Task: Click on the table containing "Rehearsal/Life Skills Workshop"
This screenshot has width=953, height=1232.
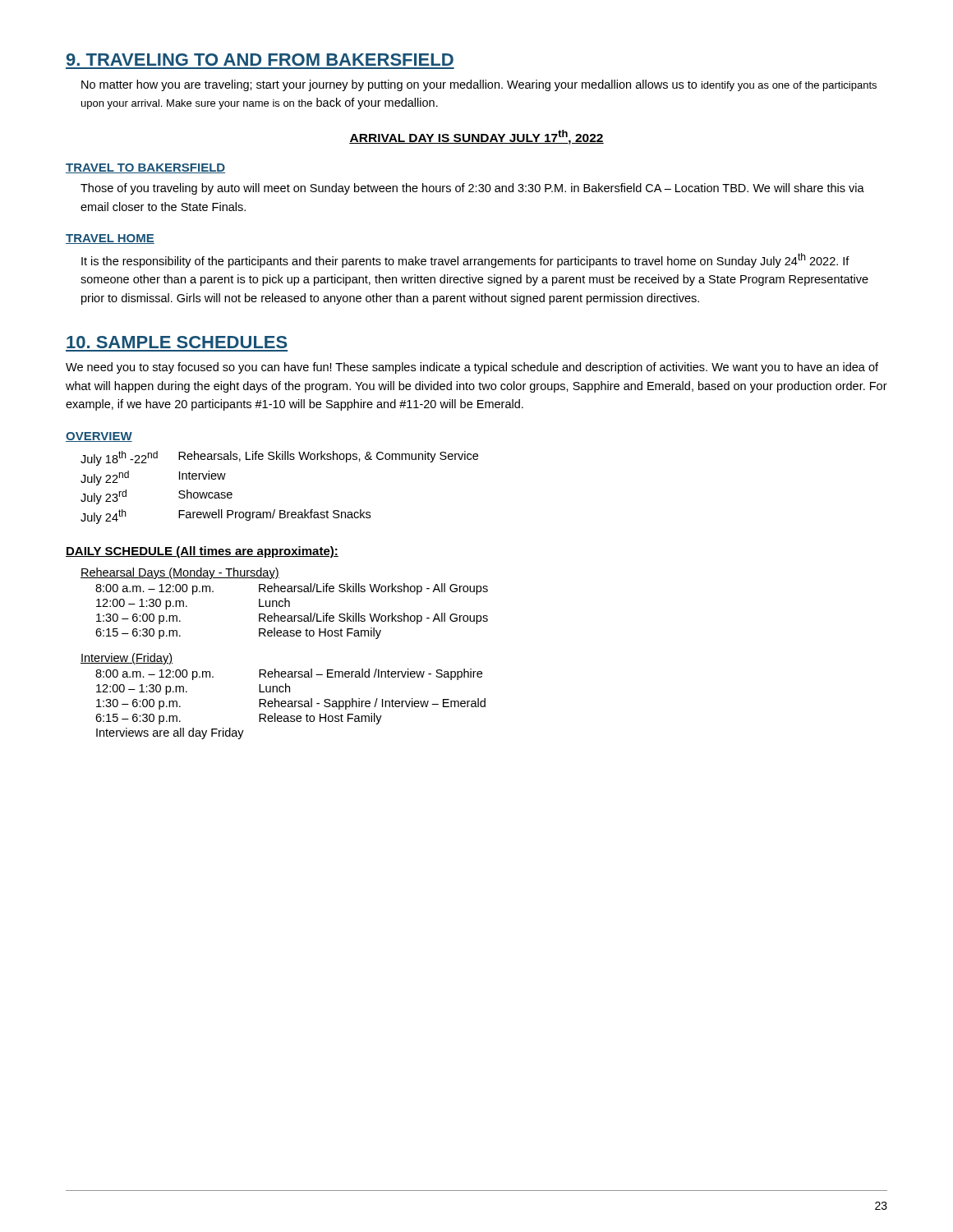Action: click(x=476, y=653)
